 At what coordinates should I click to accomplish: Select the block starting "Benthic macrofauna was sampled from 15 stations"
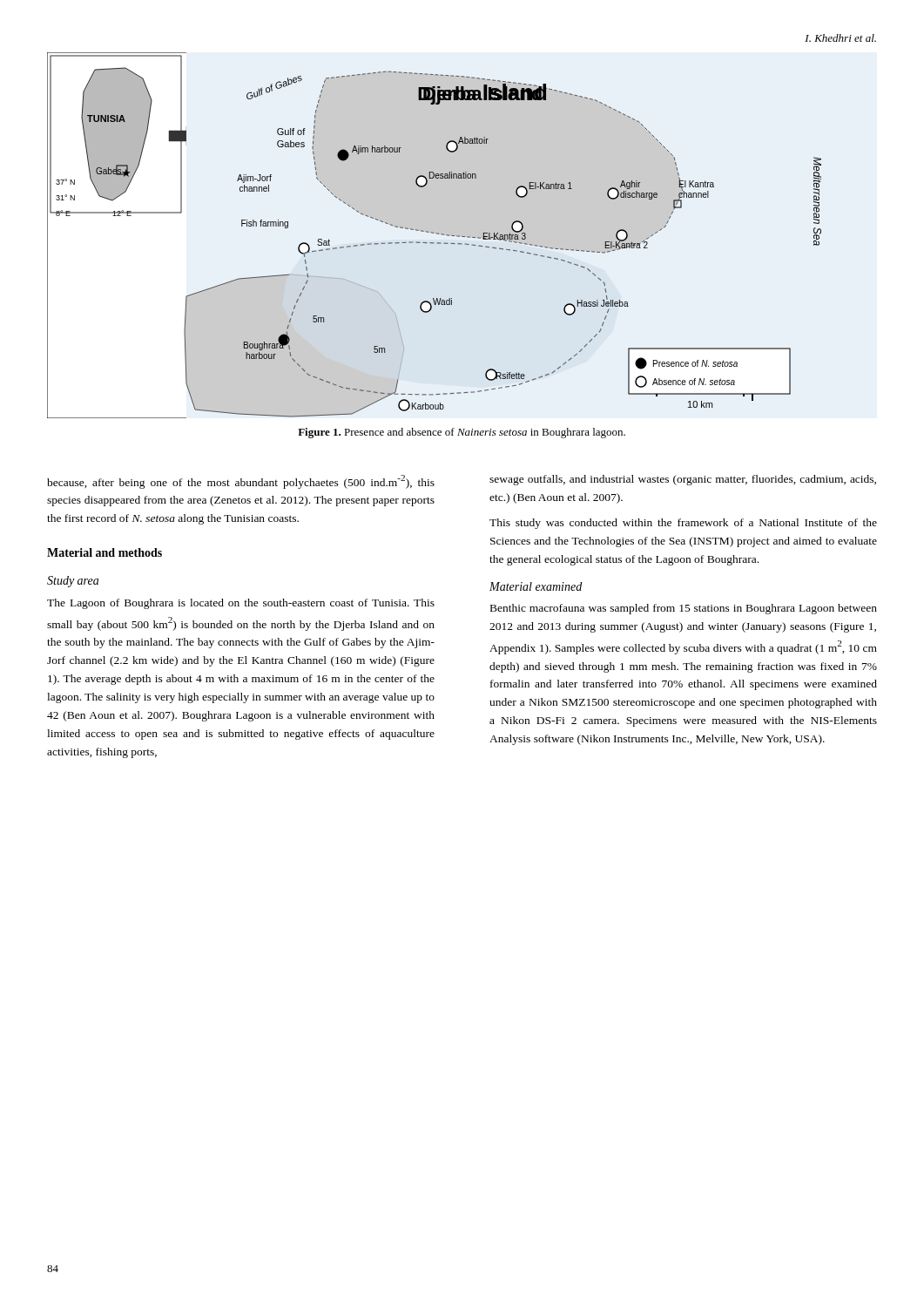click(683, 674)
